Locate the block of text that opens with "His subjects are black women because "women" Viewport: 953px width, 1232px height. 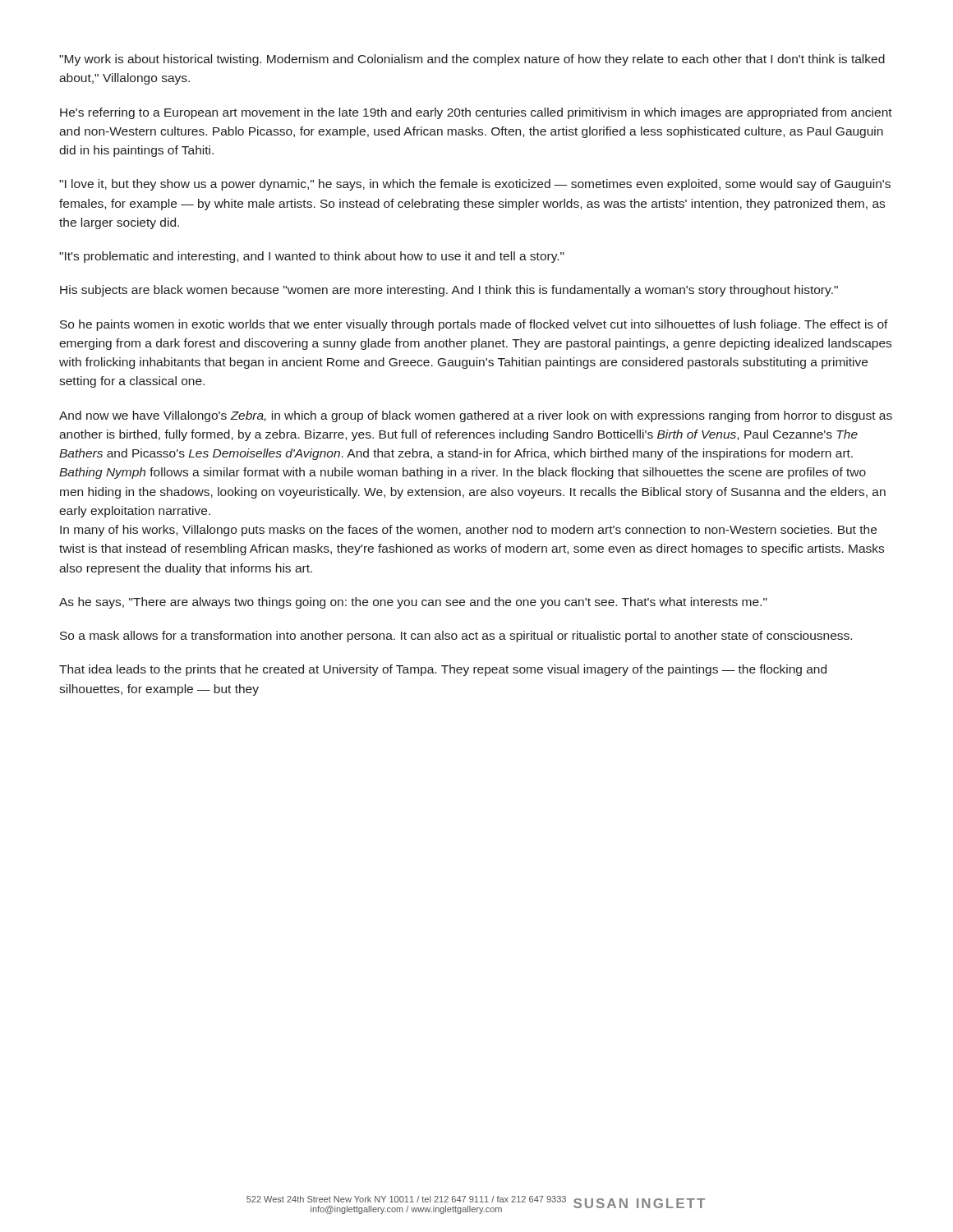tap(449, 290)
